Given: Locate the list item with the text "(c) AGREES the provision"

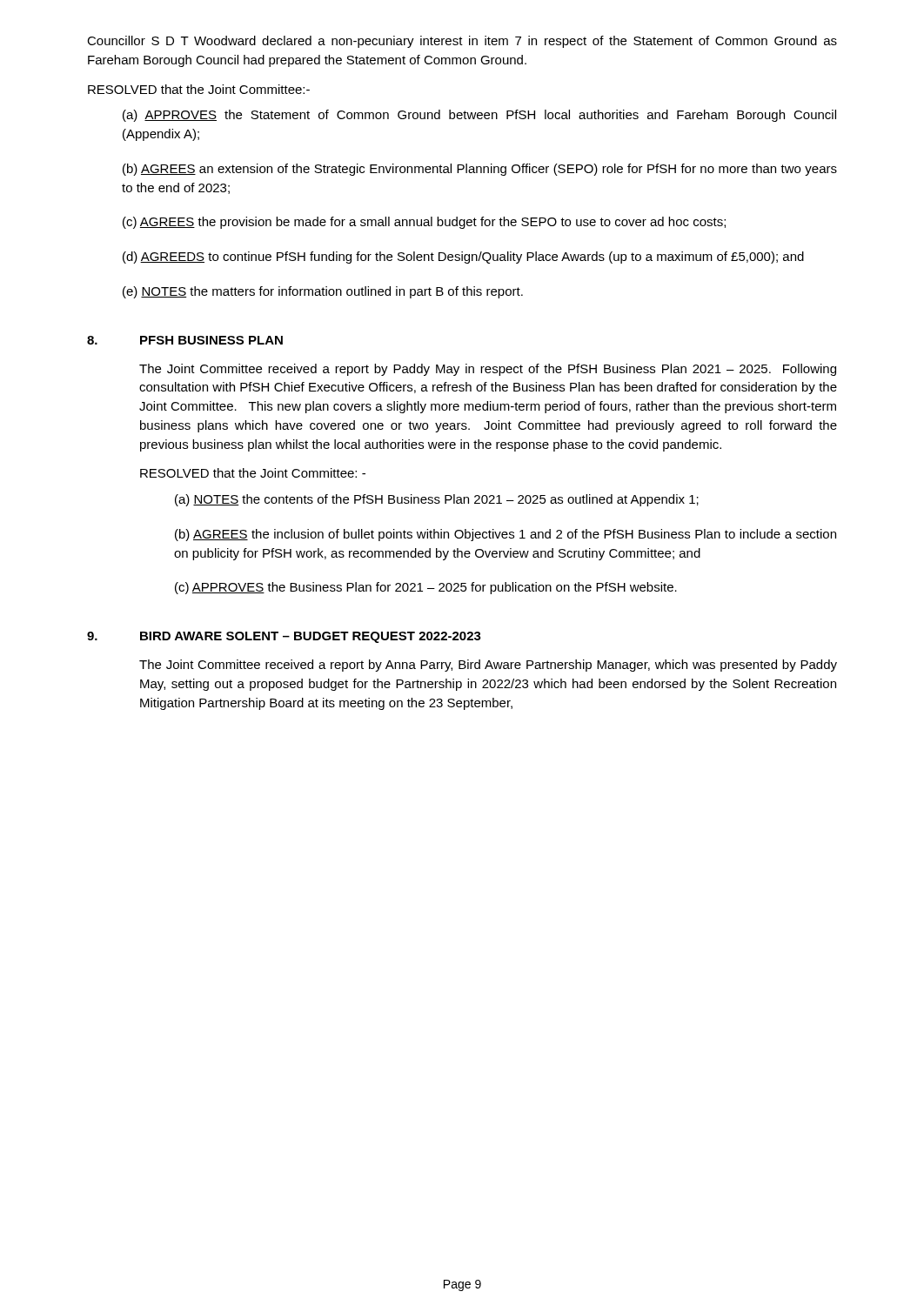Looking at the screenshot, I should [x=424, y=222].
